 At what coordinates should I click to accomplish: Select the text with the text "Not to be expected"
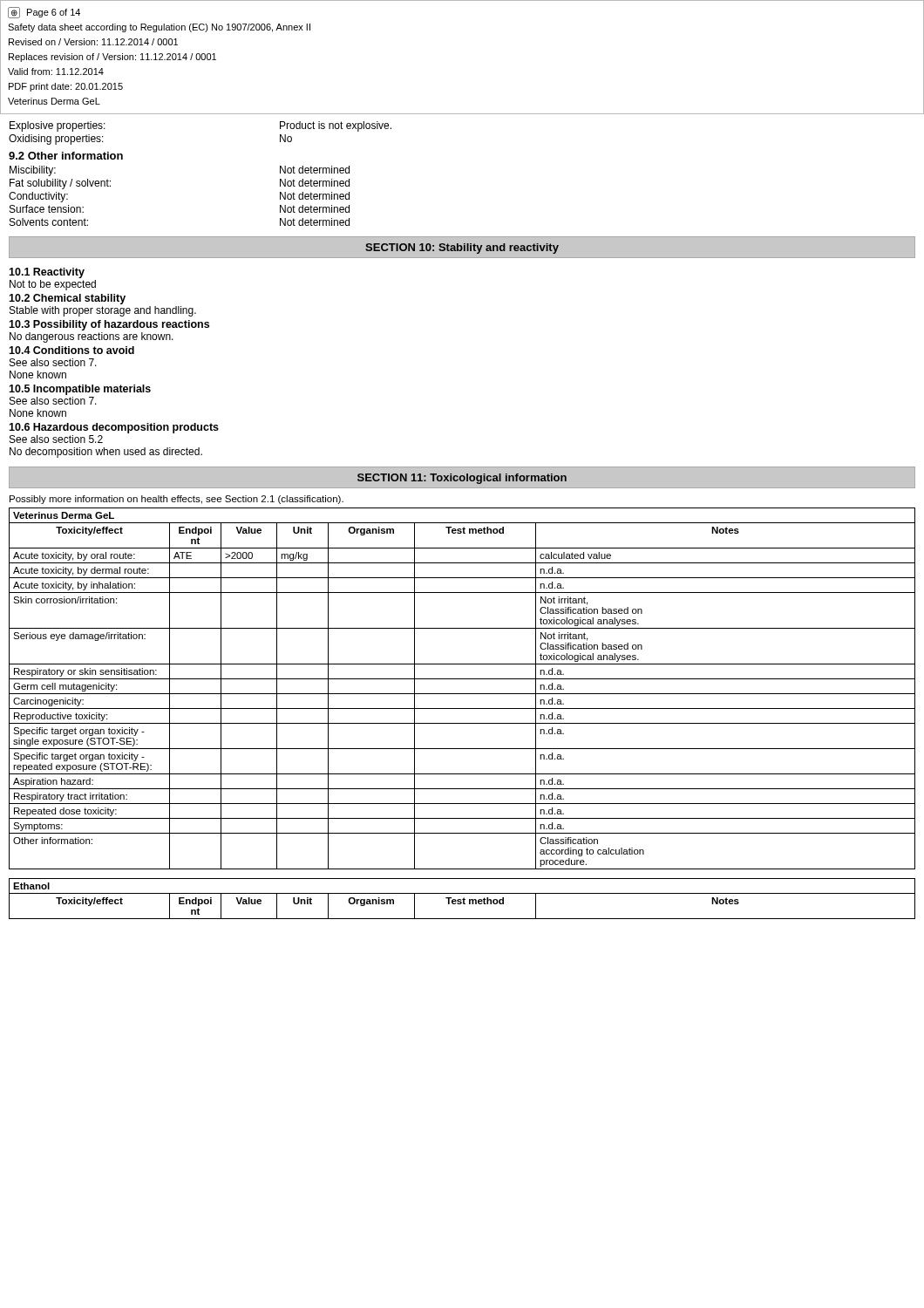(x=53, y=285)
